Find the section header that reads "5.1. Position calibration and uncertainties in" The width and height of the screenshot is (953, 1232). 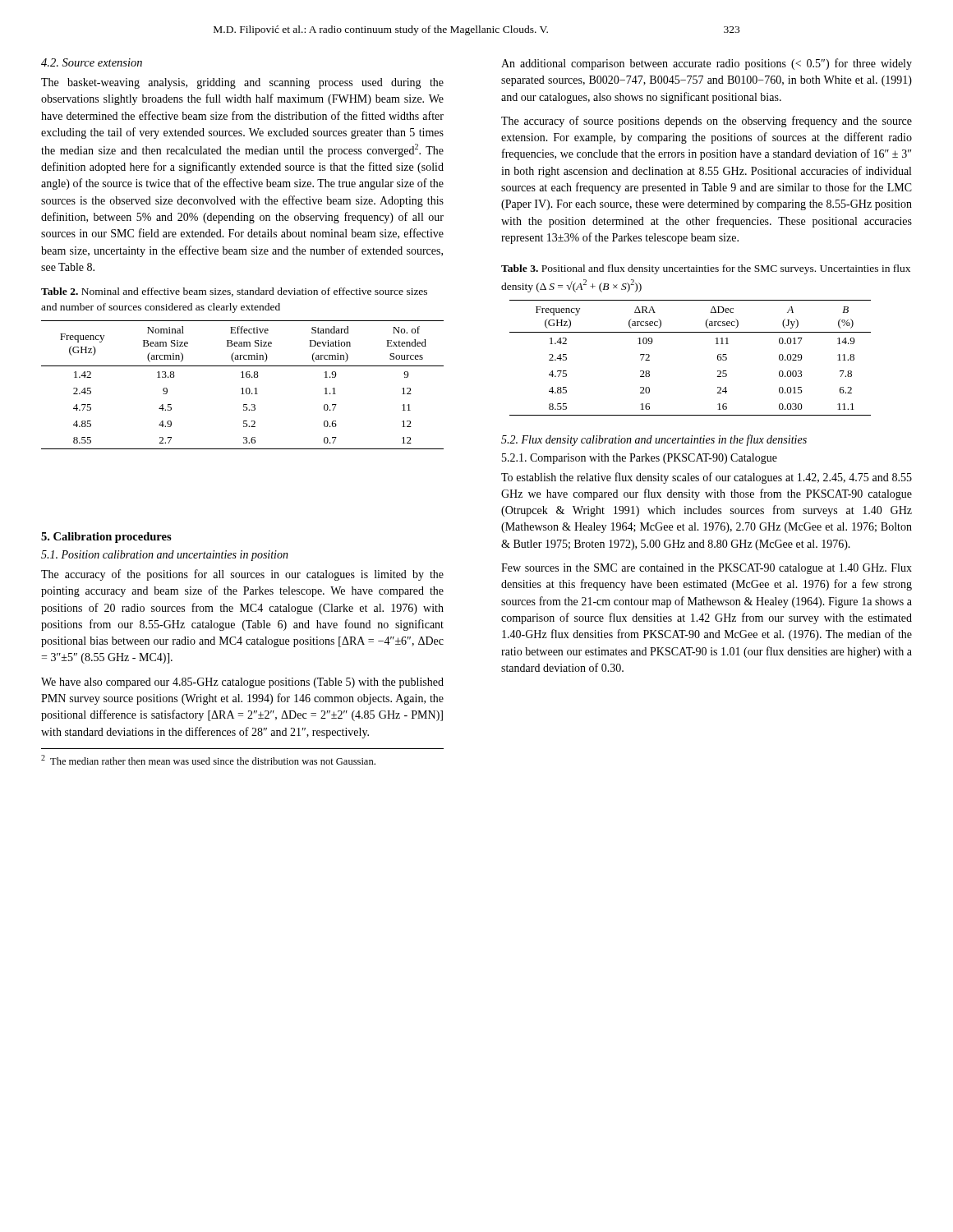tap(165, 555)
